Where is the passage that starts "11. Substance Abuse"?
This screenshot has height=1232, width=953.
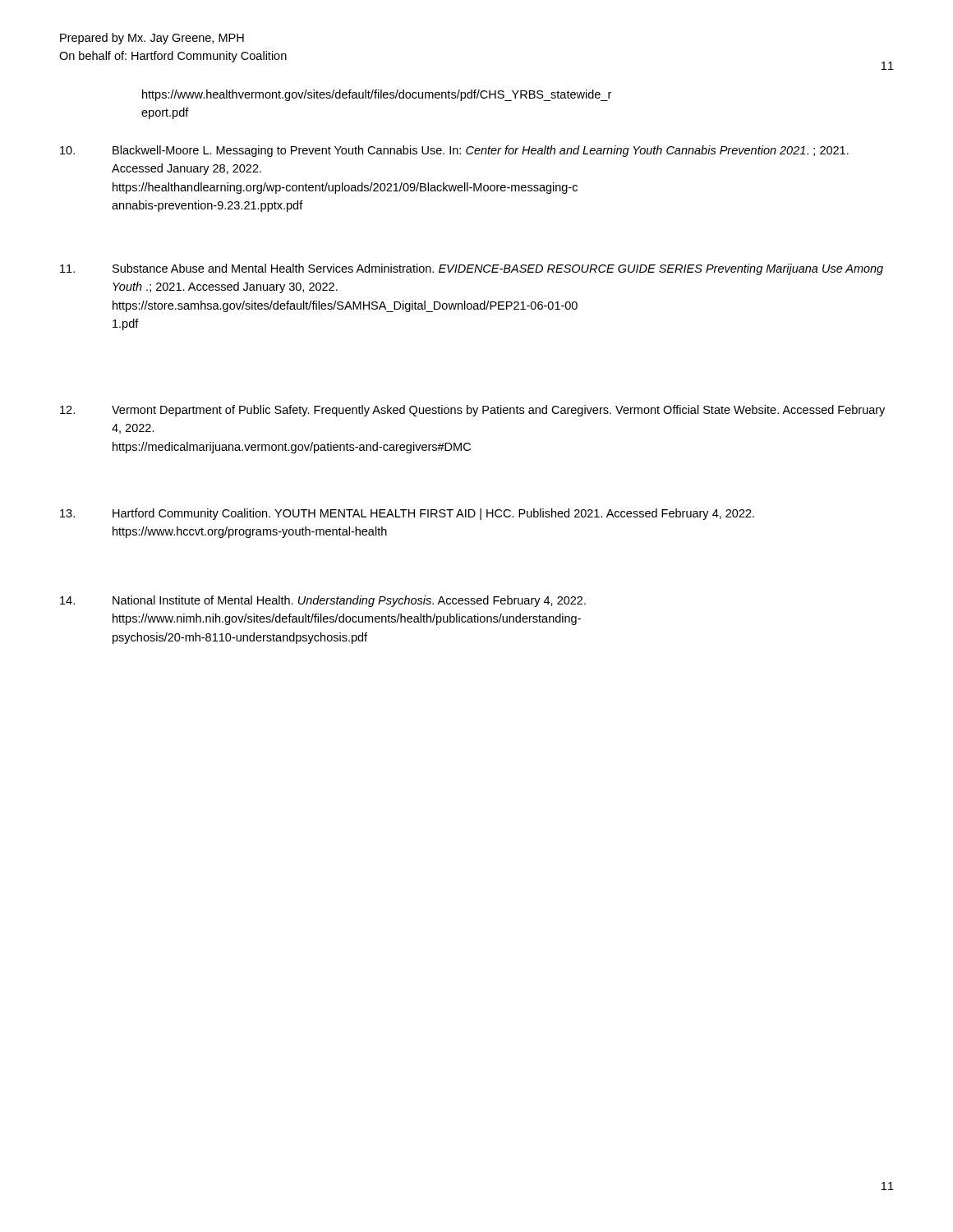[476, 296]
